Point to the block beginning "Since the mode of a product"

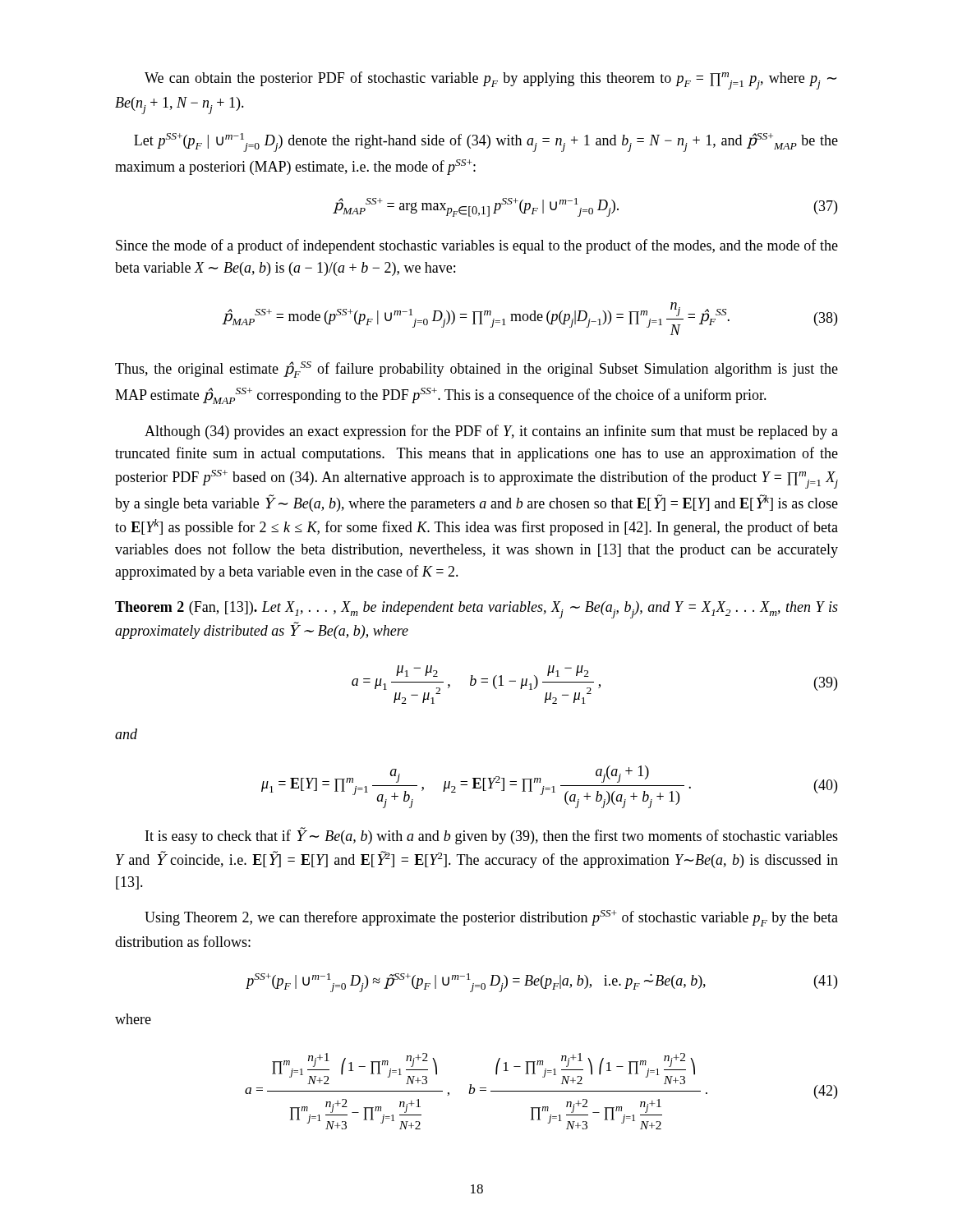(x=476, y=257)
